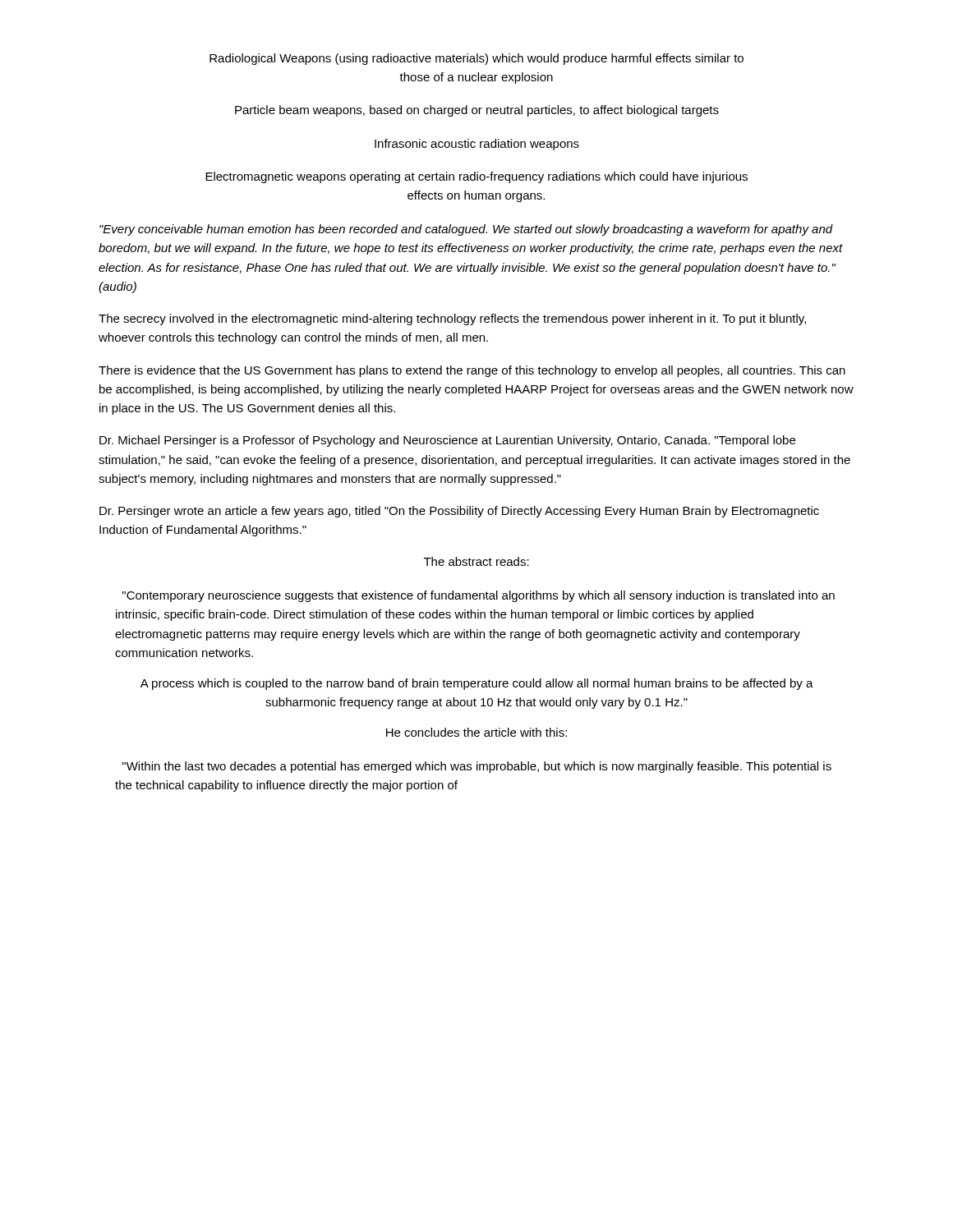The height and width of the screenshot is (1232, 953).
Task: Select the text block containing ""Every conceivable human"
Action: point(470,257)
